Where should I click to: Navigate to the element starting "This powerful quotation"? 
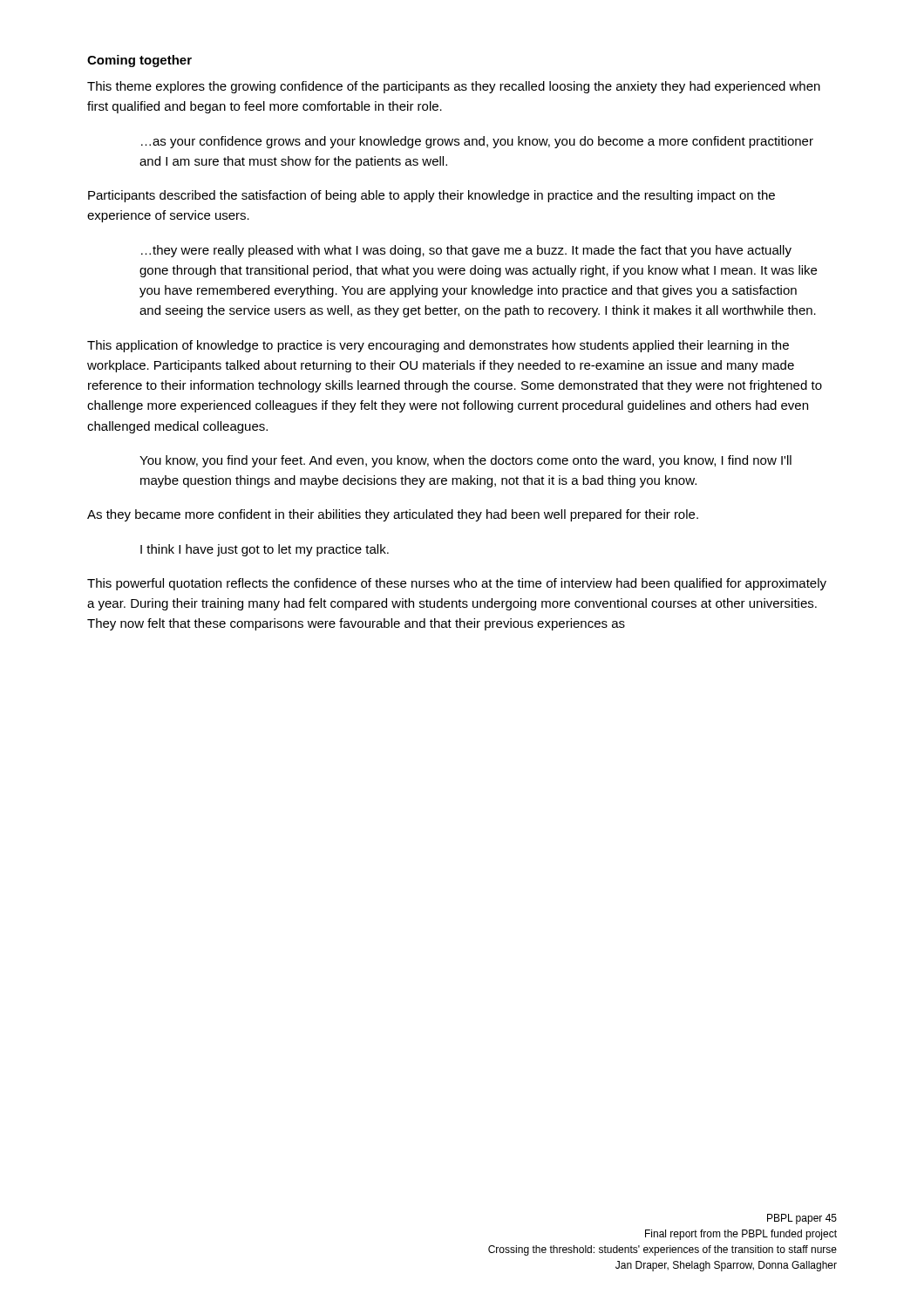[457, 603]
